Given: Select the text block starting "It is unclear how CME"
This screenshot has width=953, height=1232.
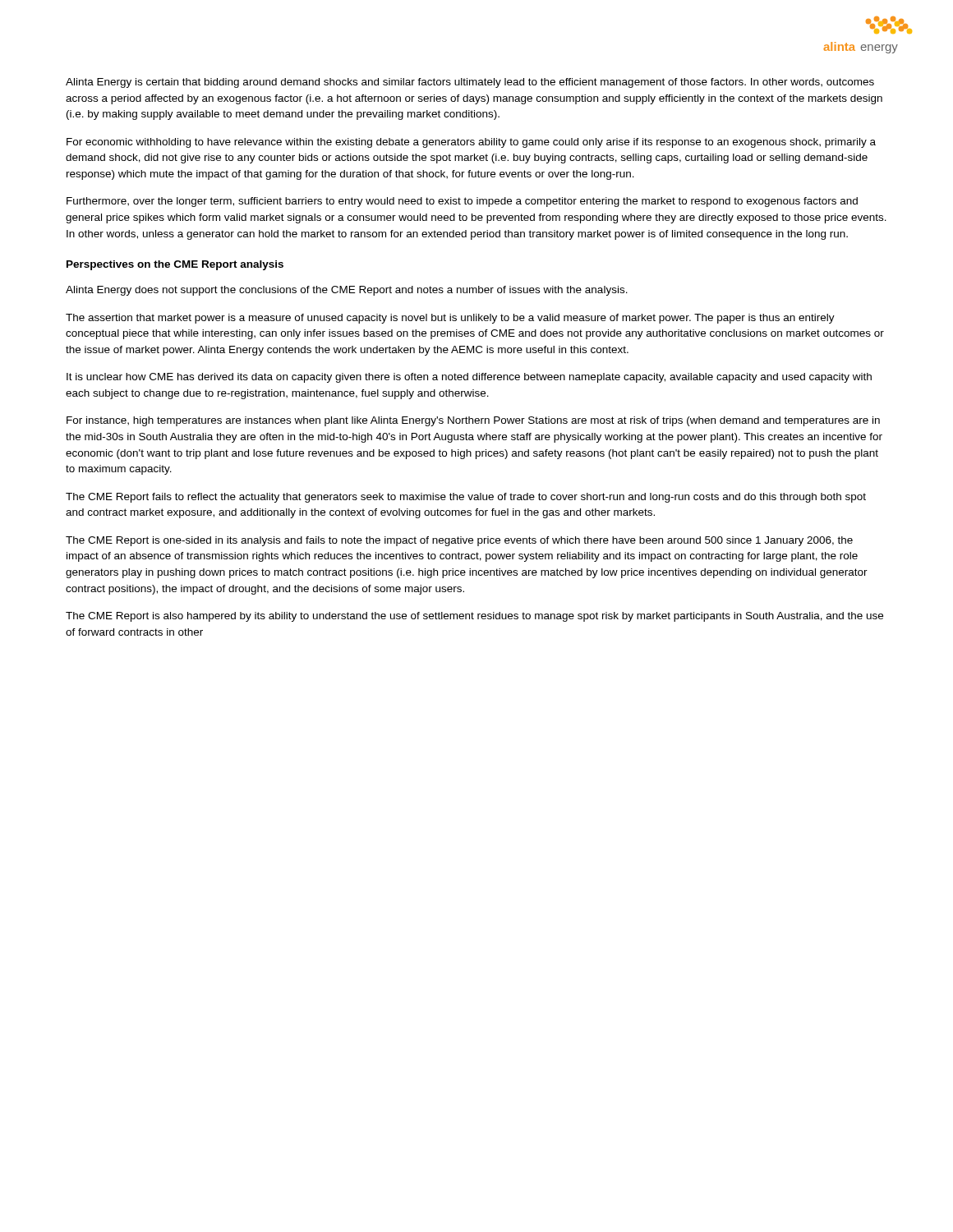Looking at the screenshot, I should pos(469,385).
